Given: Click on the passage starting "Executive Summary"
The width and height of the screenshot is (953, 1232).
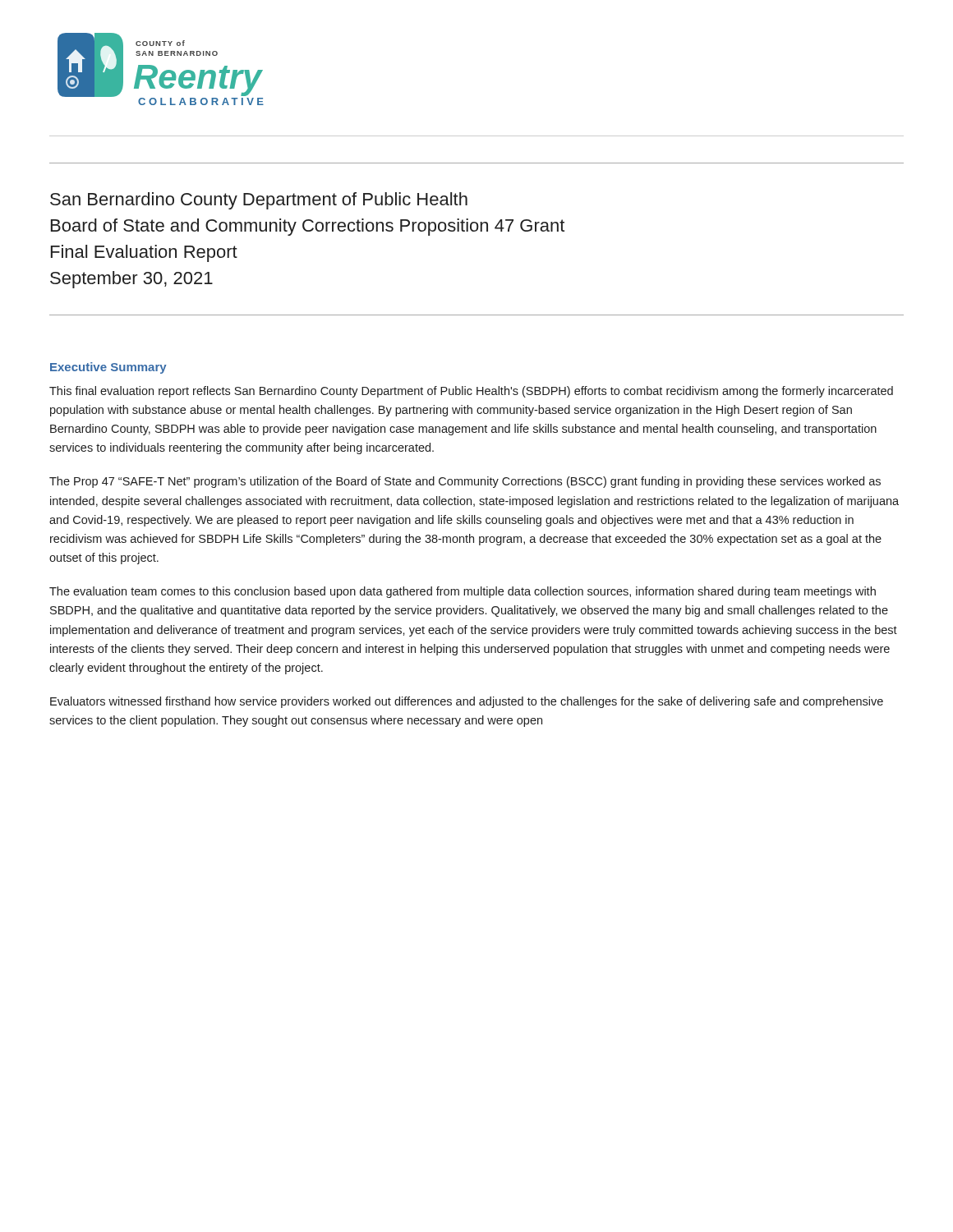Looking at the screenshot, I should click(108, 368).
